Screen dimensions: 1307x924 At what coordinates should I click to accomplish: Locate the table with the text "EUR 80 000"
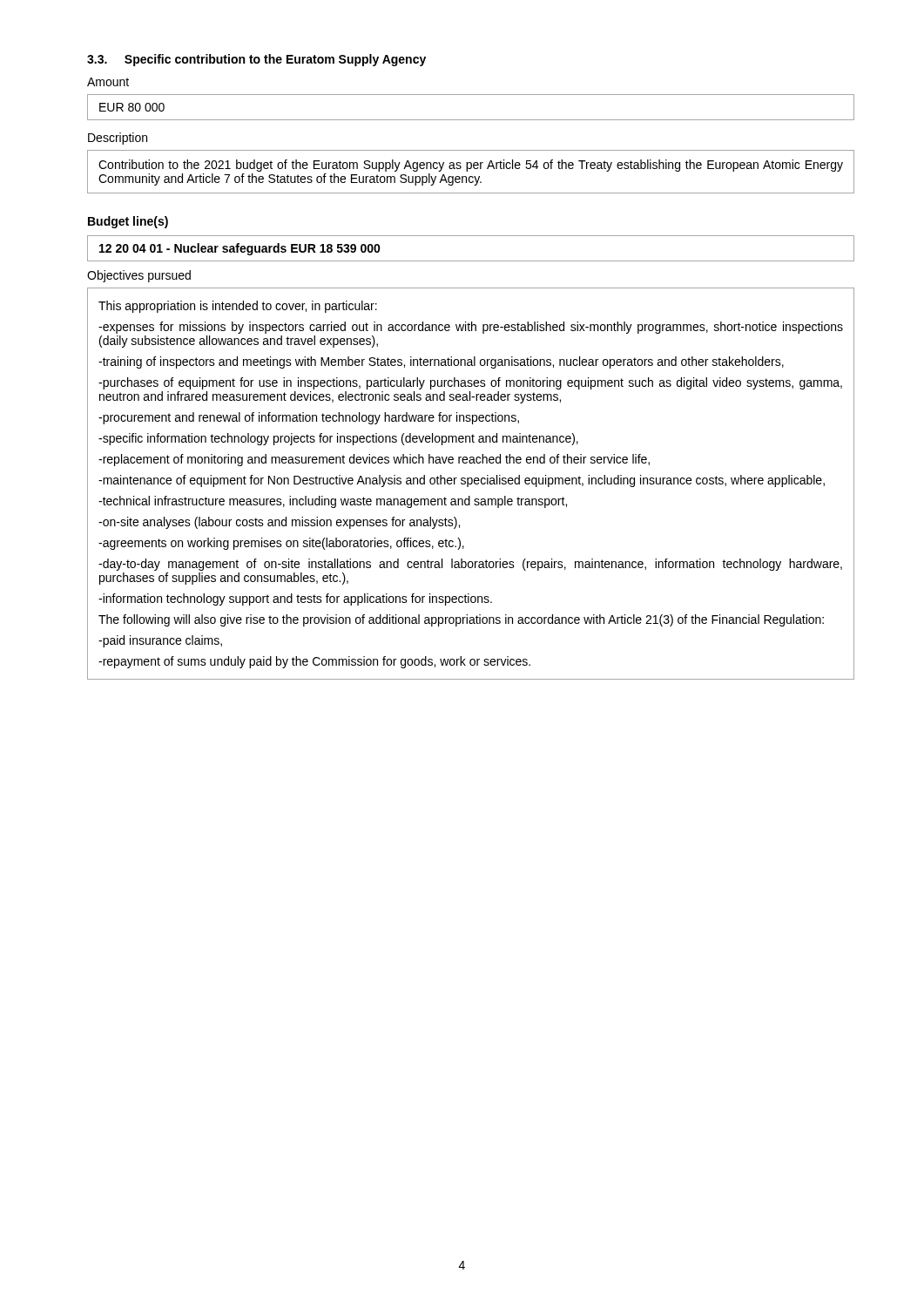coord(471,107)
